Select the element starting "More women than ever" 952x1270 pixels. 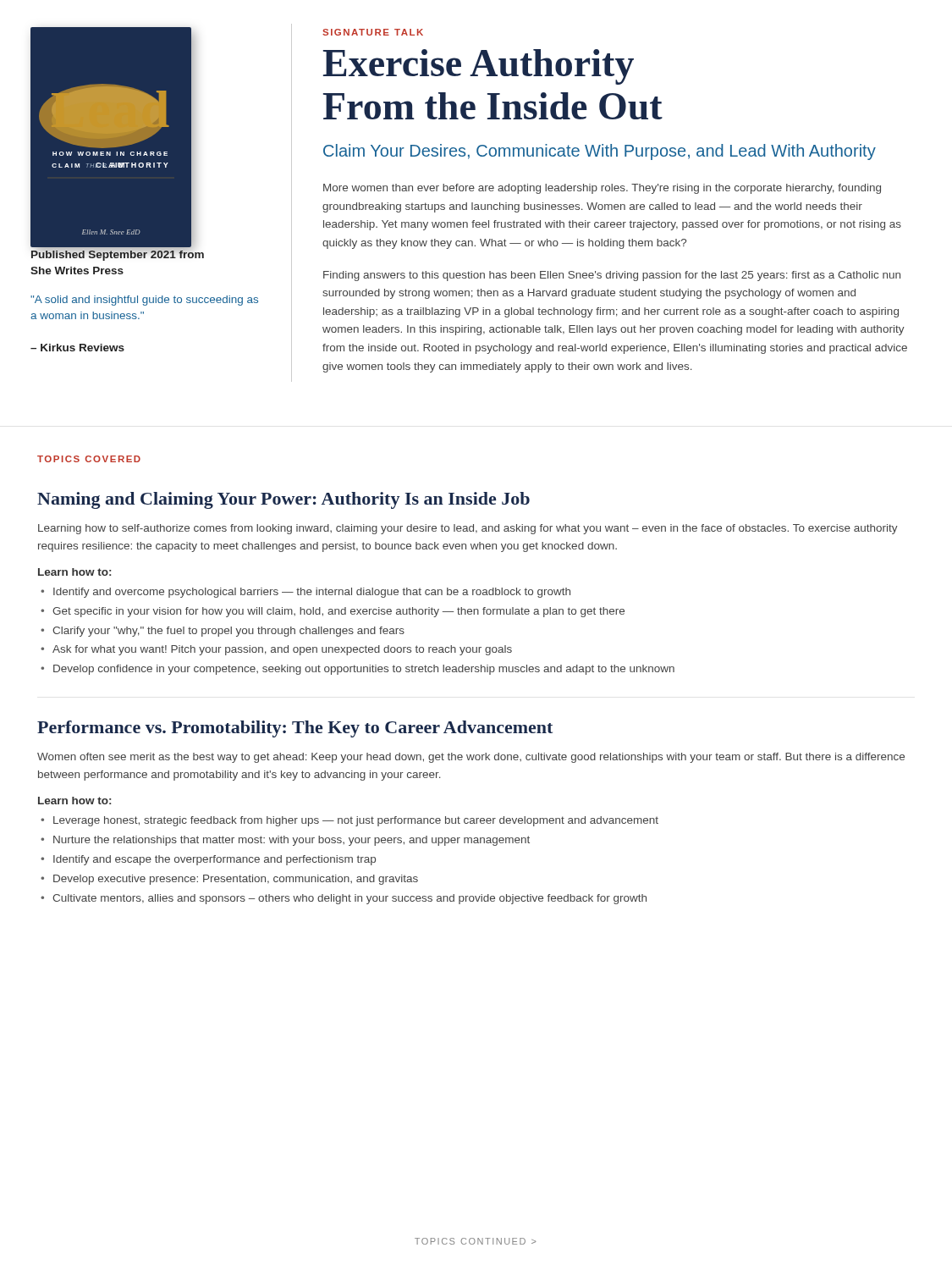[x=619, y=215]
